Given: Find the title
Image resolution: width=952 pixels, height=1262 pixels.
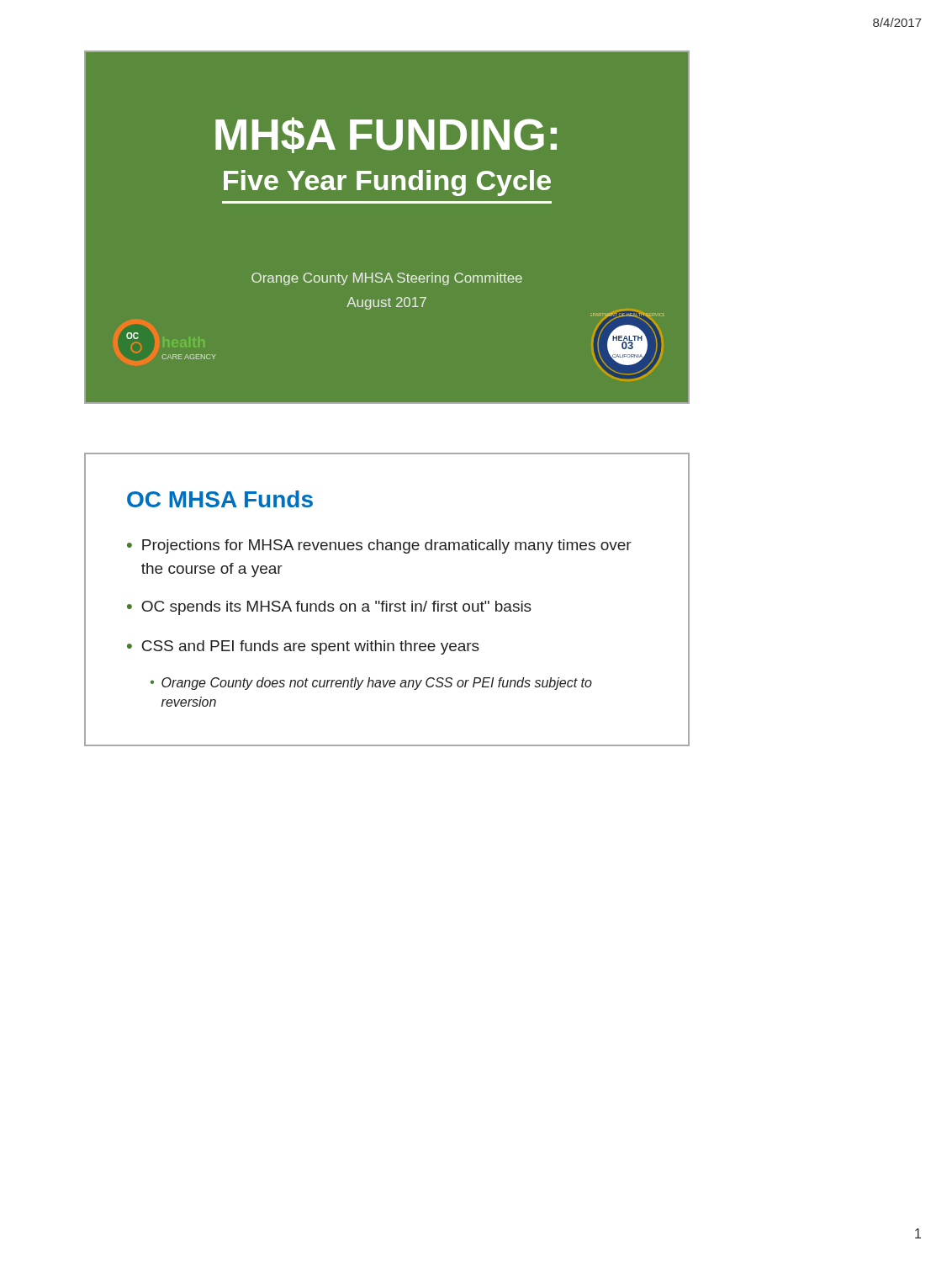Looking at the screenshot, I should pyautogui.click(x=387, y=157).
